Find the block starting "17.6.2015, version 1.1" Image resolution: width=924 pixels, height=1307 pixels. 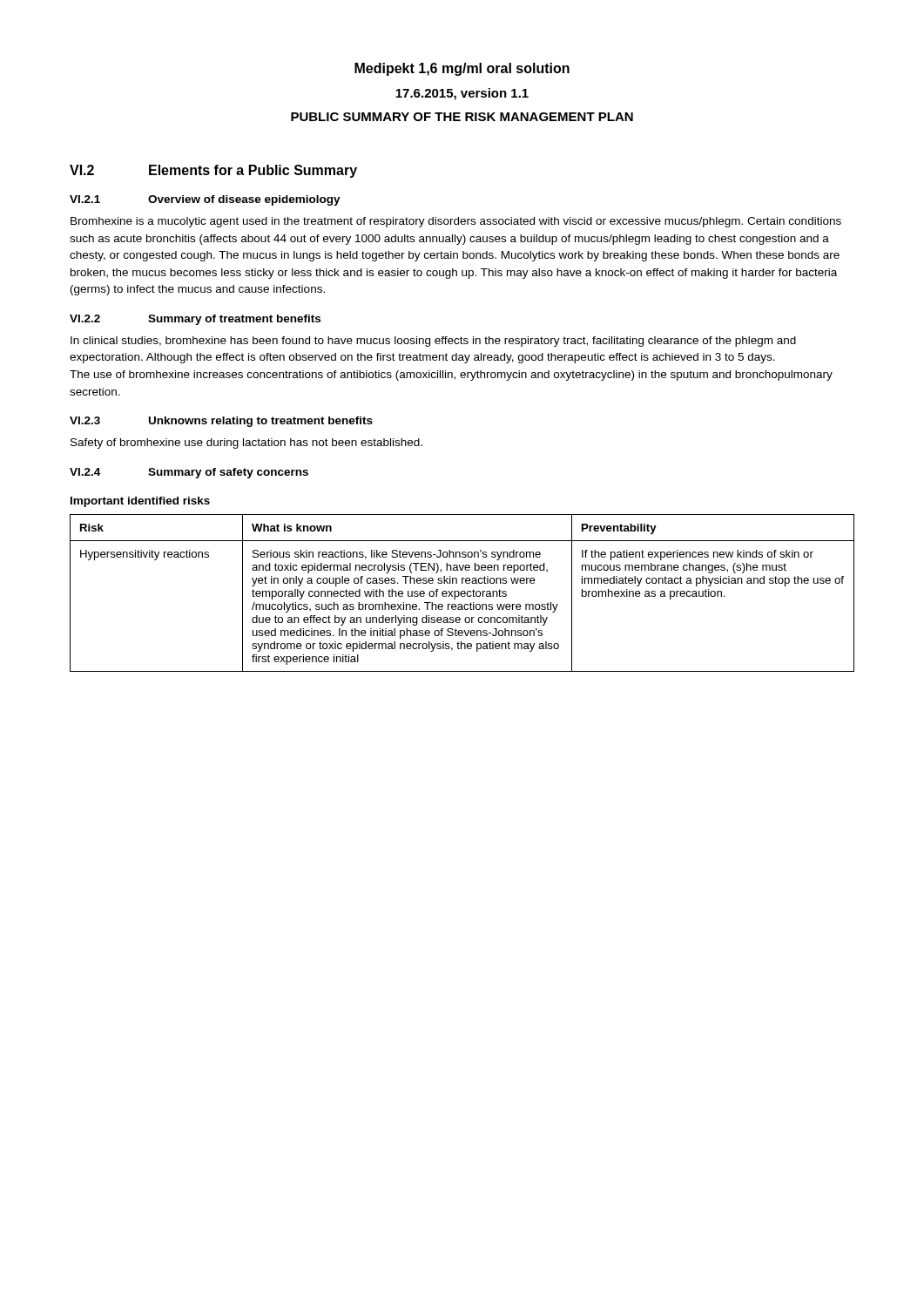tap(462, 93)
